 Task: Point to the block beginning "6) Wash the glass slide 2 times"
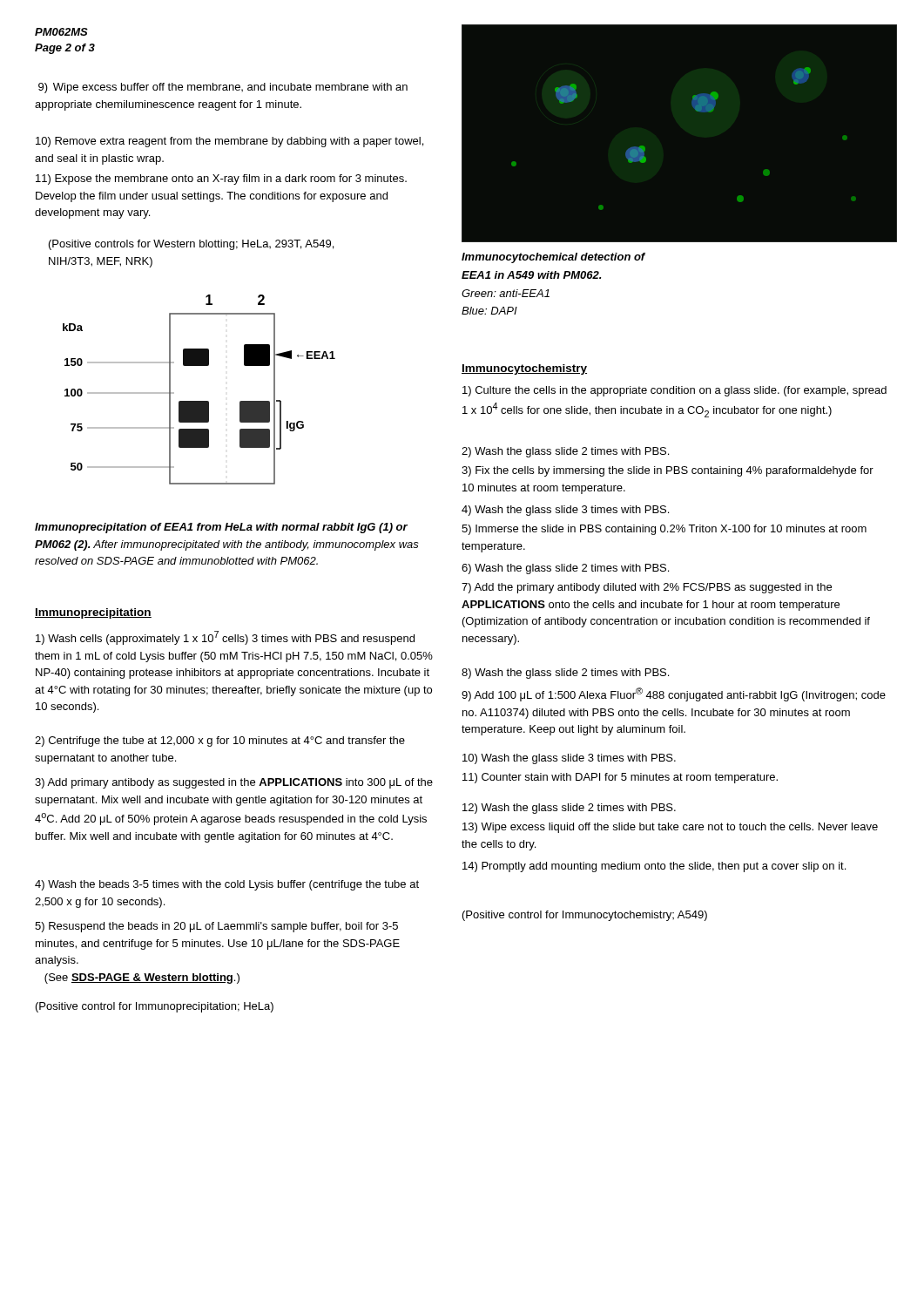pos(566,568)
